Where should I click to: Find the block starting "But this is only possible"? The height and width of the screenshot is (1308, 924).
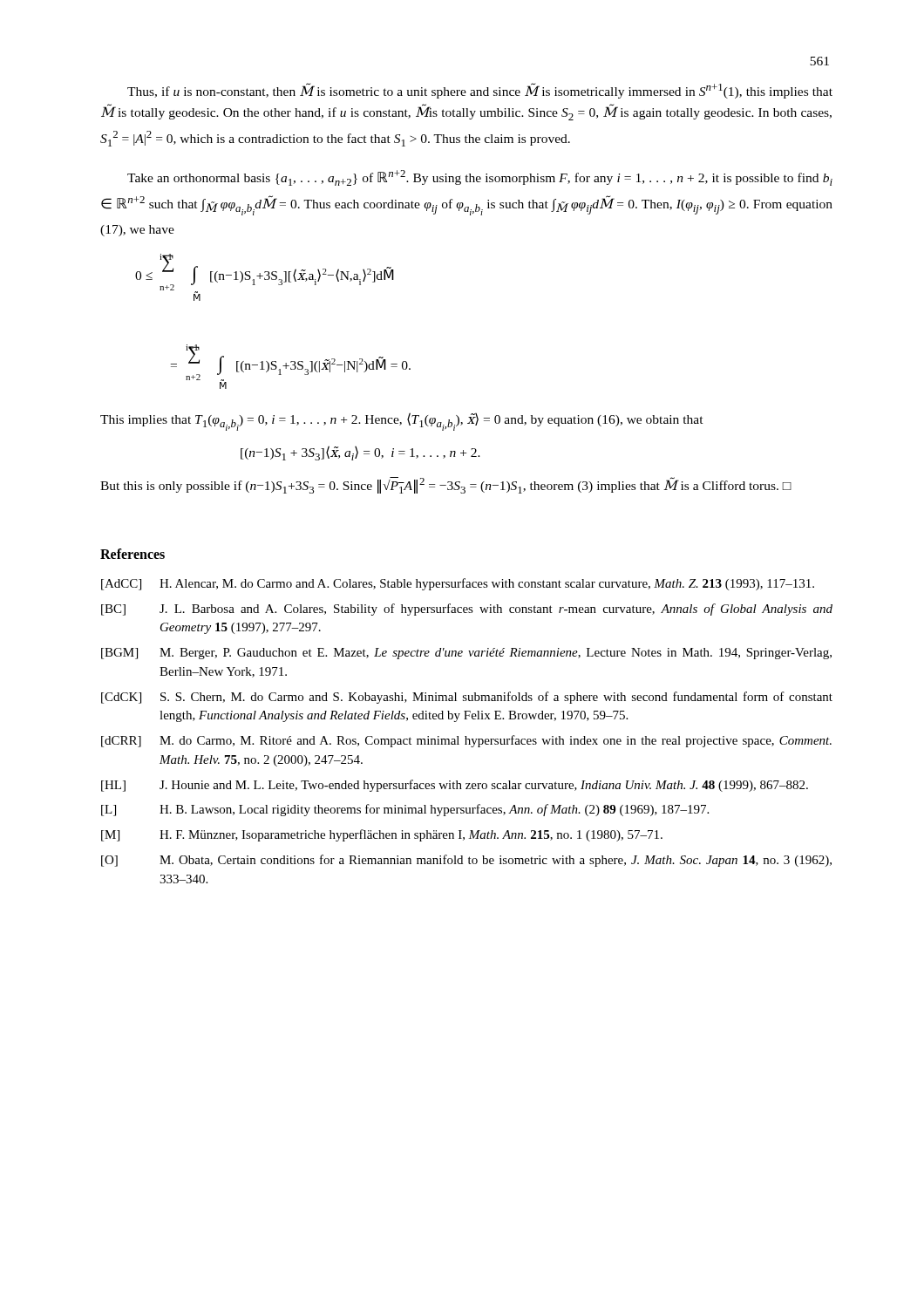click(x=466, y=486)
